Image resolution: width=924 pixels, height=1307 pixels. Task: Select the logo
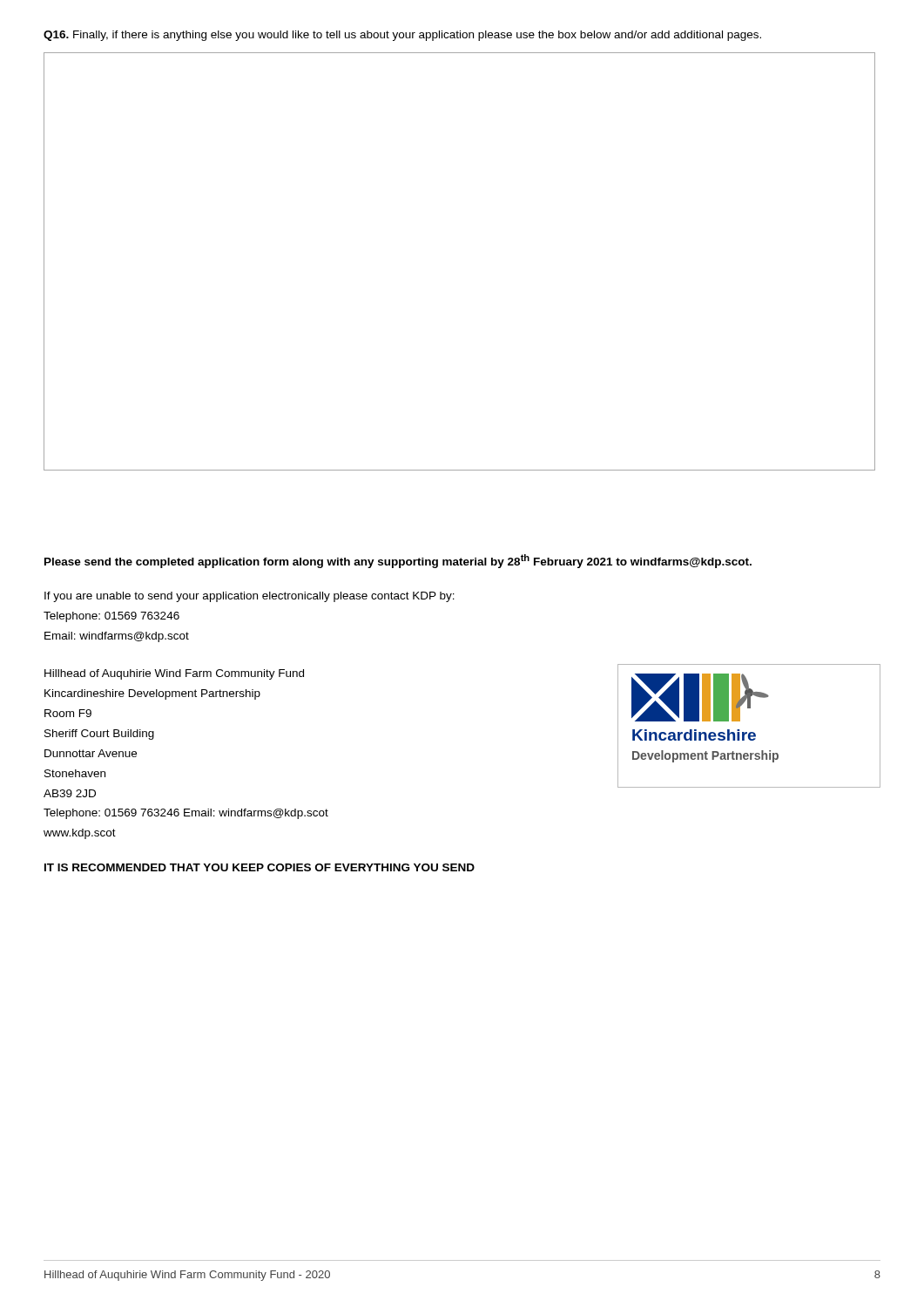[749, 726]
